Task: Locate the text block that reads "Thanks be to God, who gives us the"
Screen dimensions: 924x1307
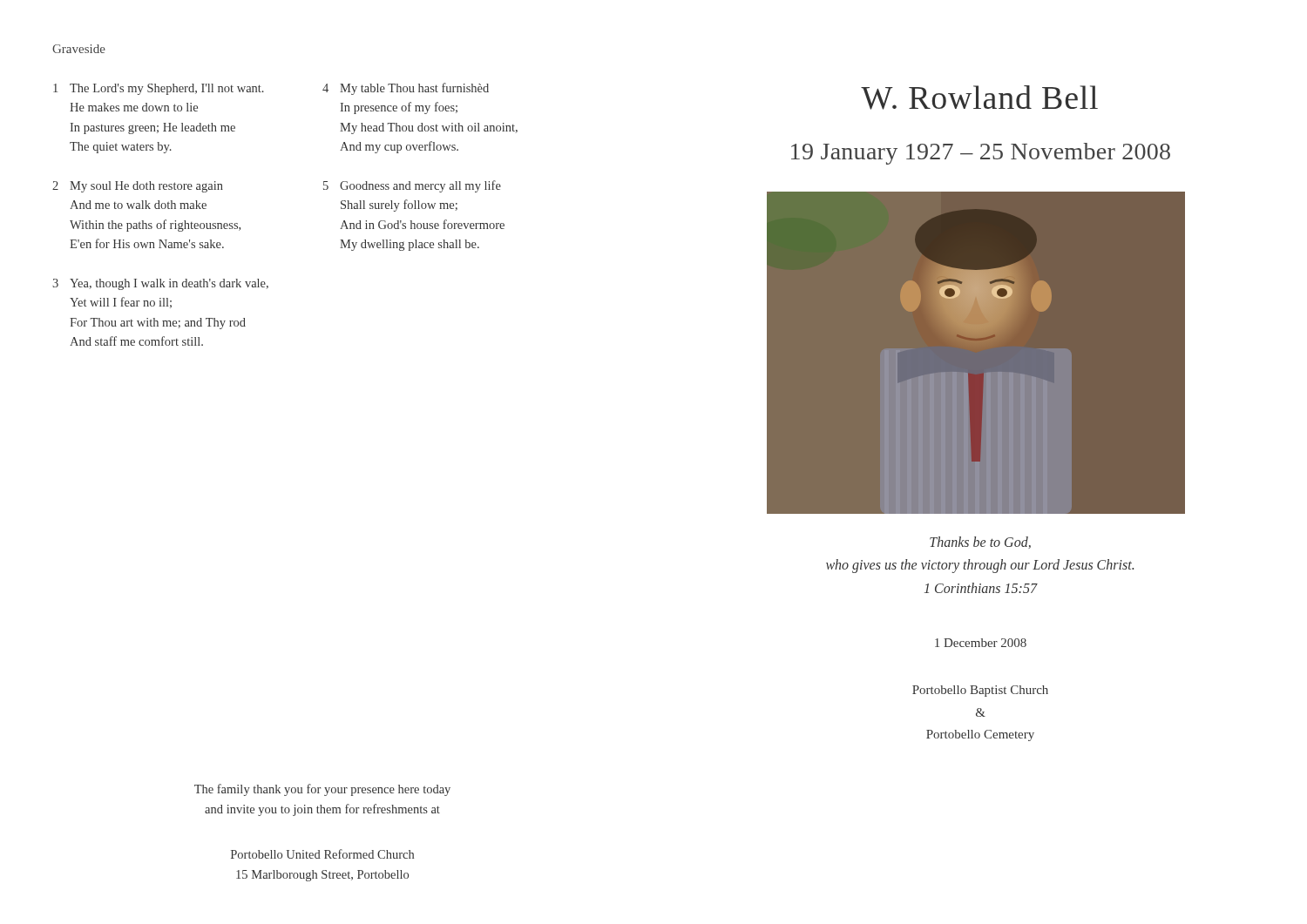Action: [980, 565]
